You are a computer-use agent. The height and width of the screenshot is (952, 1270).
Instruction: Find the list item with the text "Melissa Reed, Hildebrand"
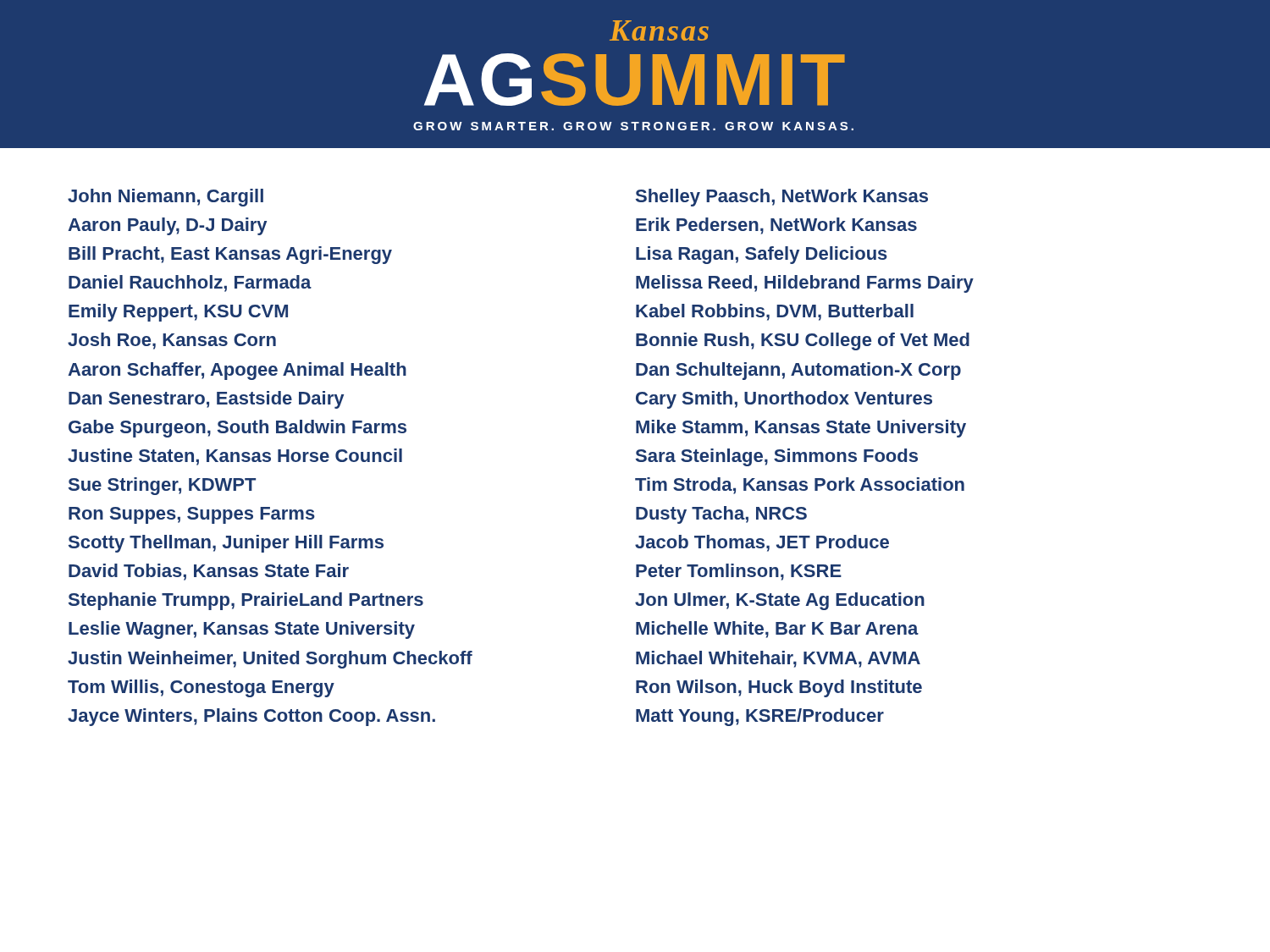click(x=804, y=282)
